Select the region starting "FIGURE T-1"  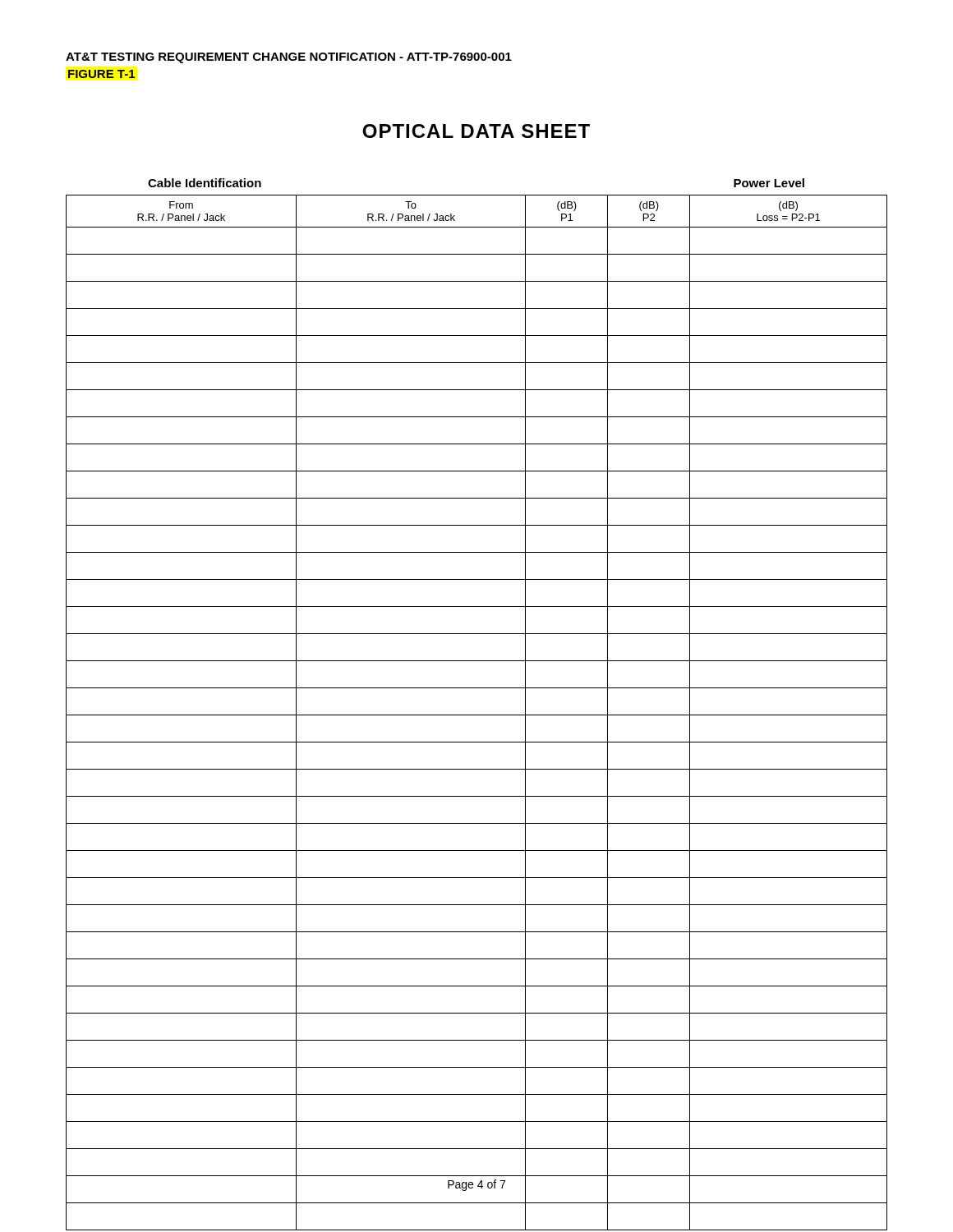pyautogui.click(x=101, y=73)
